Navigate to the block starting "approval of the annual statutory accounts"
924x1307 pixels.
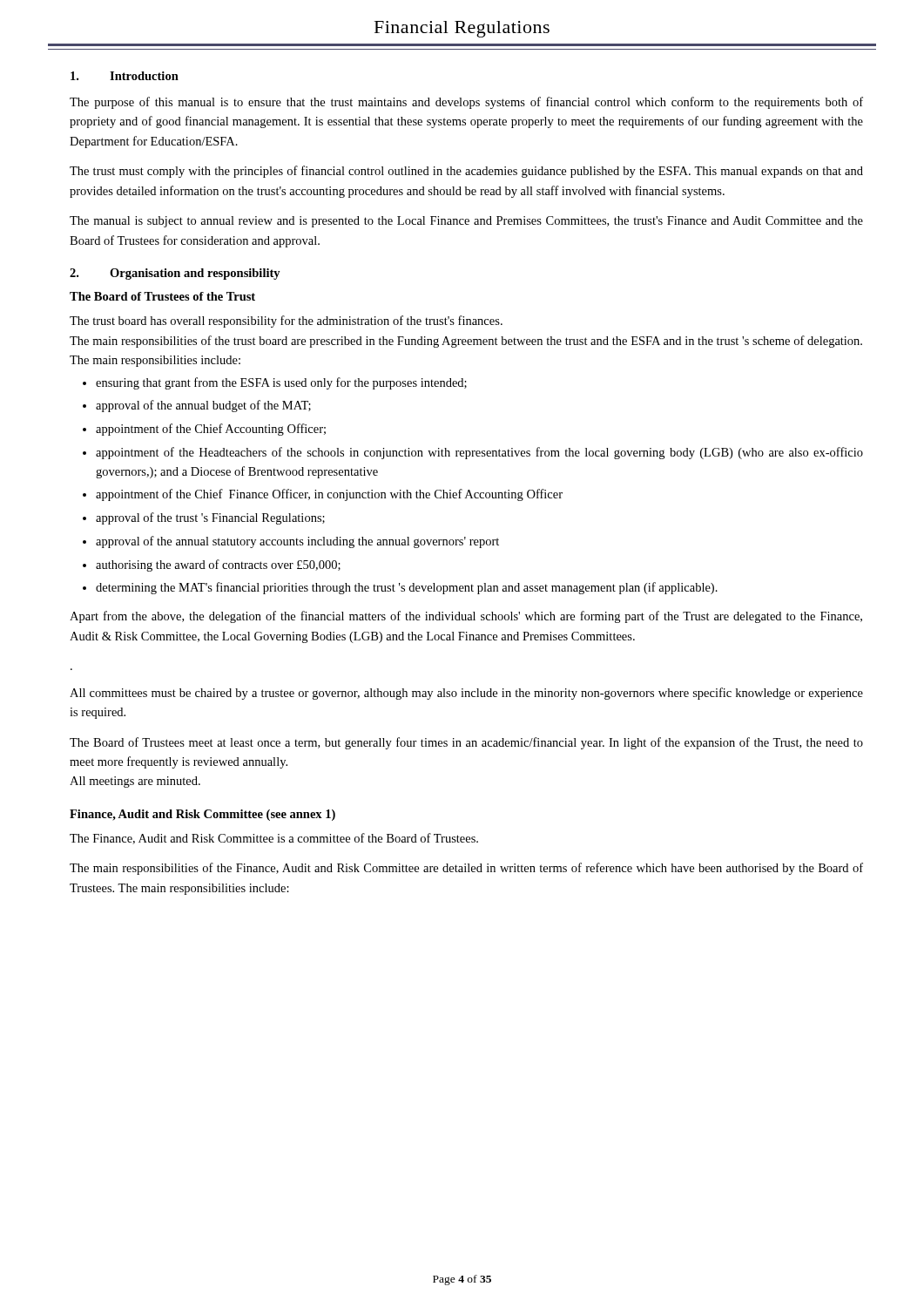point(298,541)
